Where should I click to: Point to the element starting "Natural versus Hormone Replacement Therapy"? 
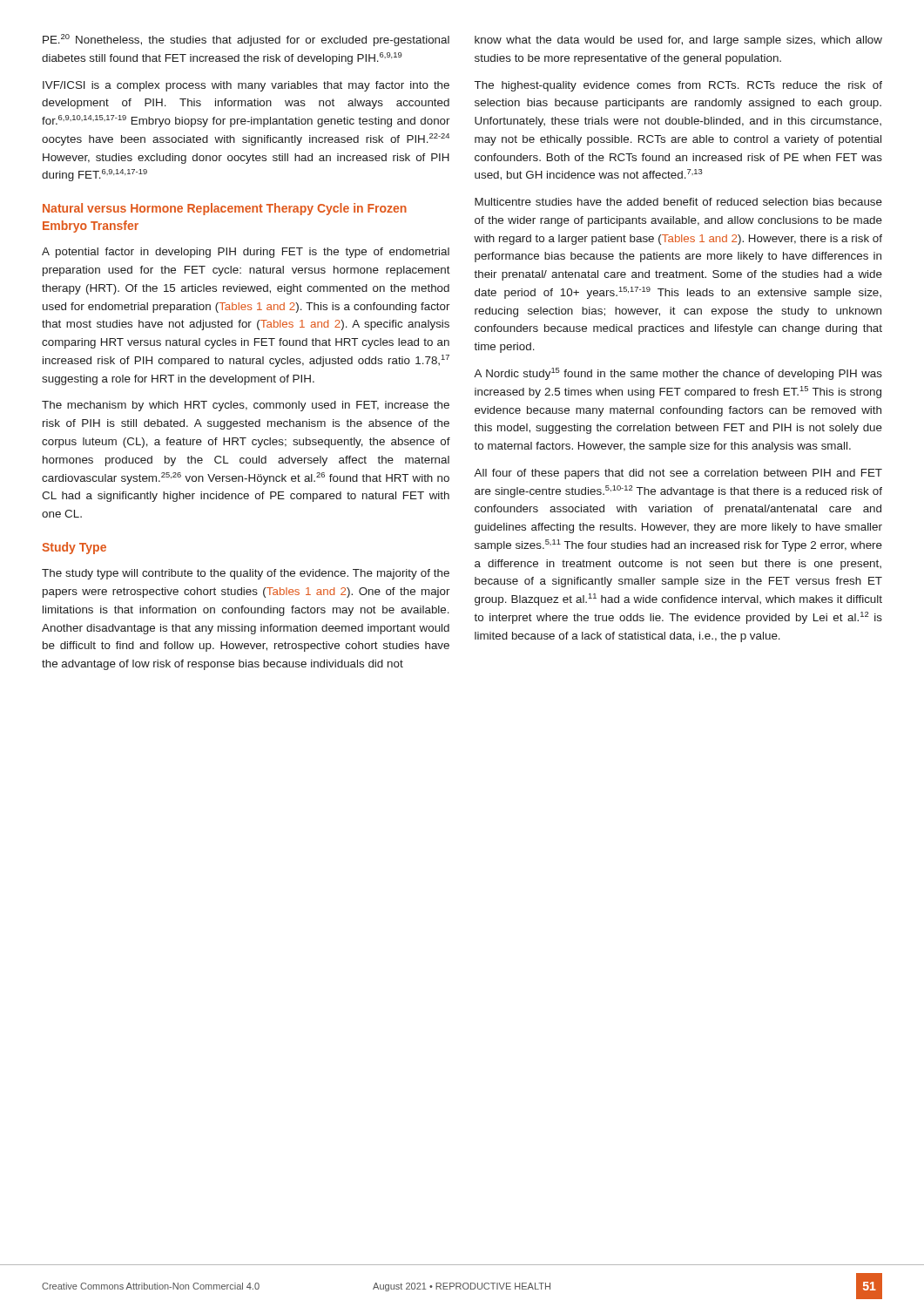tap(246, 218)
